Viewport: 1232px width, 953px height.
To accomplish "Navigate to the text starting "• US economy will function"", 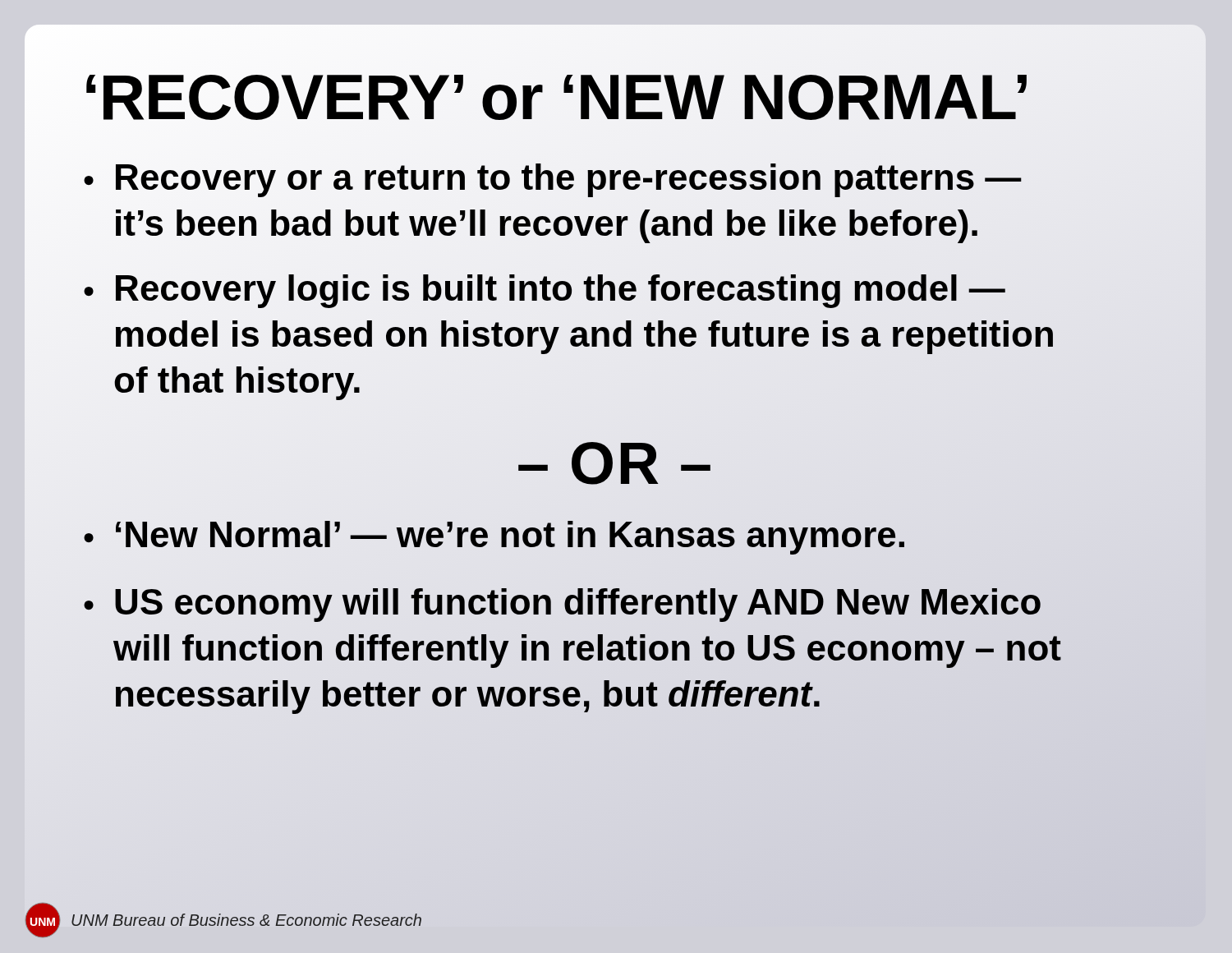I will tap(572, 648).
